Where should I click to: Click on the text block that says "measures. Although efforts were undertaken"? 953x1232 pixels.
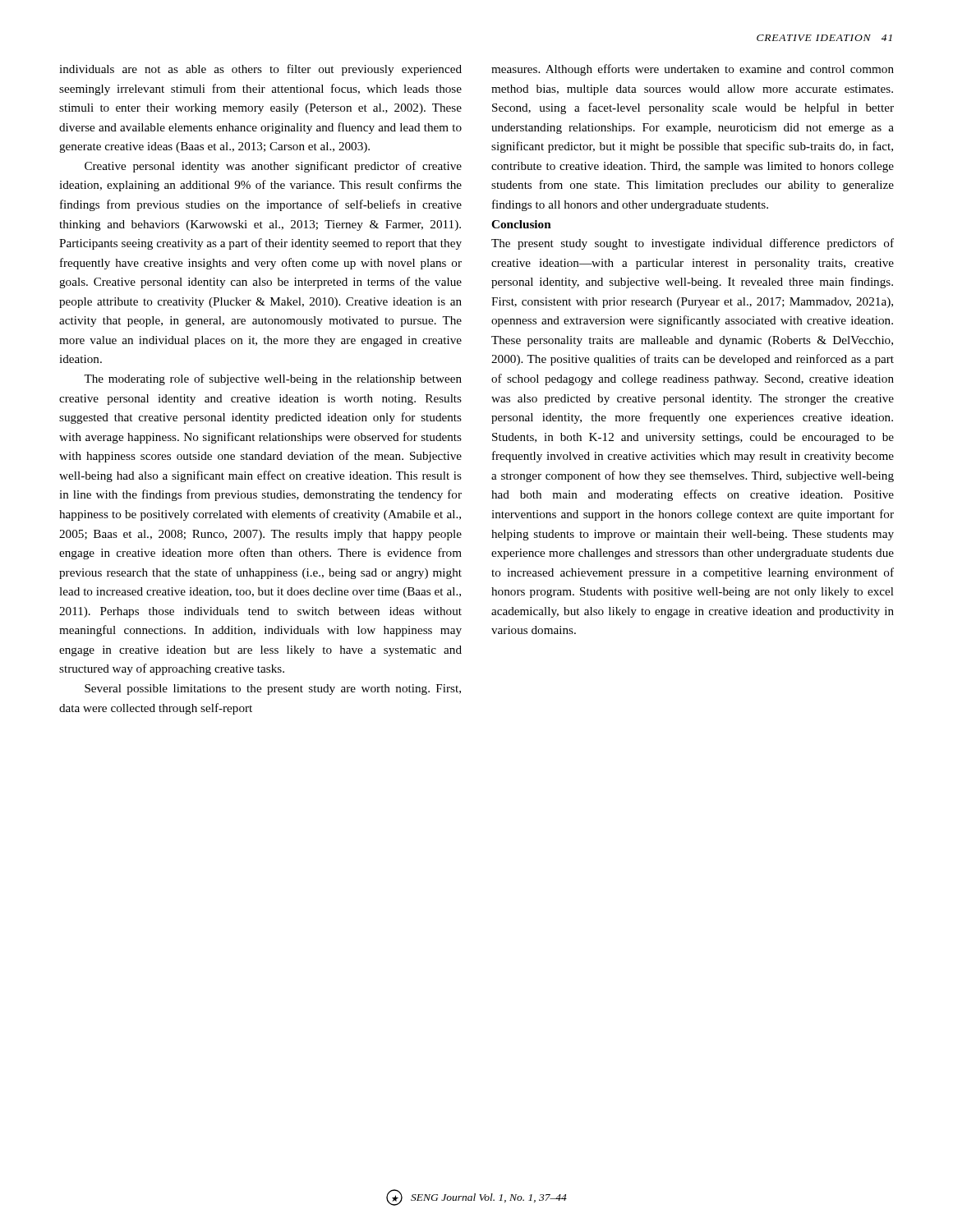tap(693, 137)
